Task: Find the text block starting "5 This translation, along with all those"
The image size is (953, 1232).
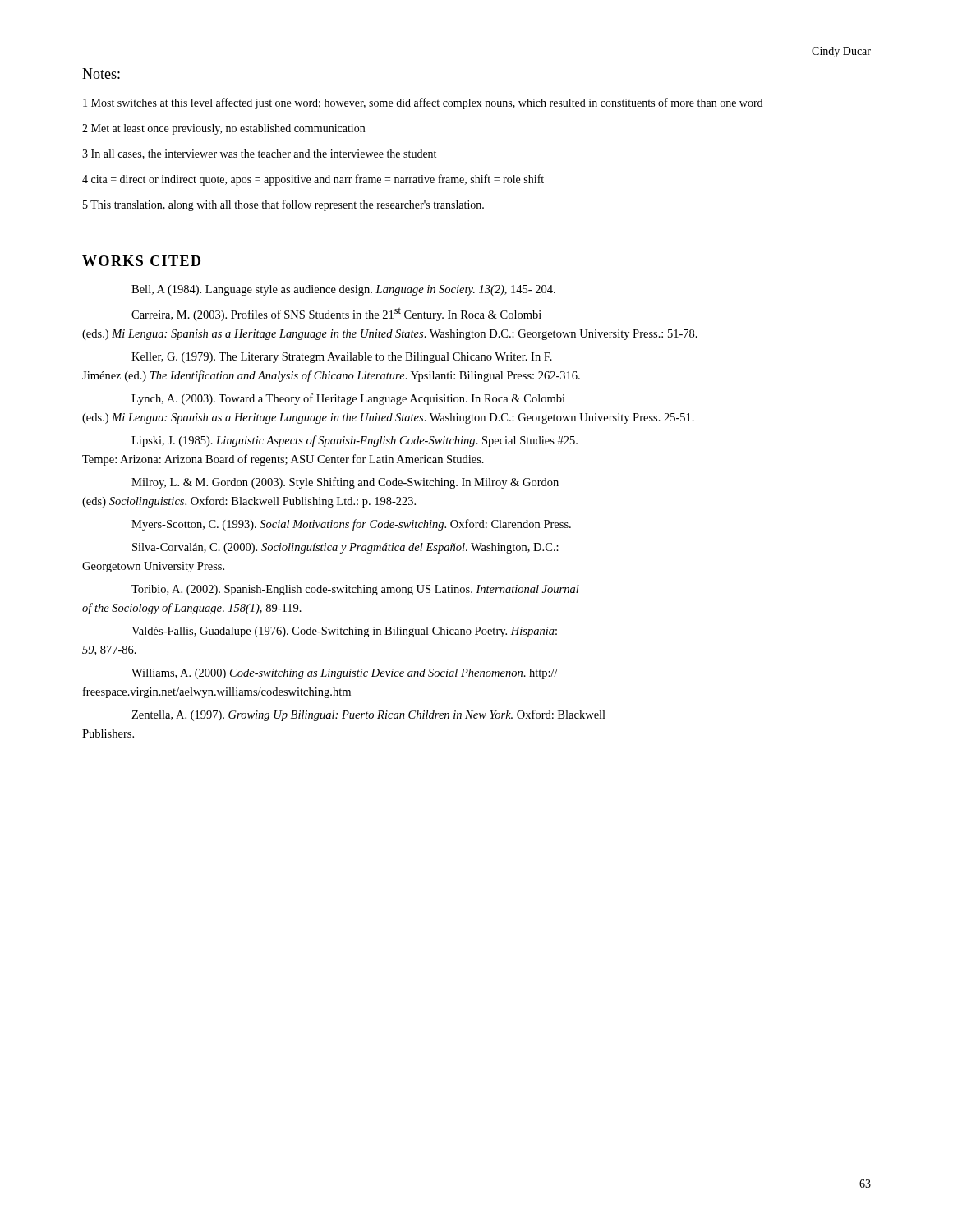Action: point(283,205)
